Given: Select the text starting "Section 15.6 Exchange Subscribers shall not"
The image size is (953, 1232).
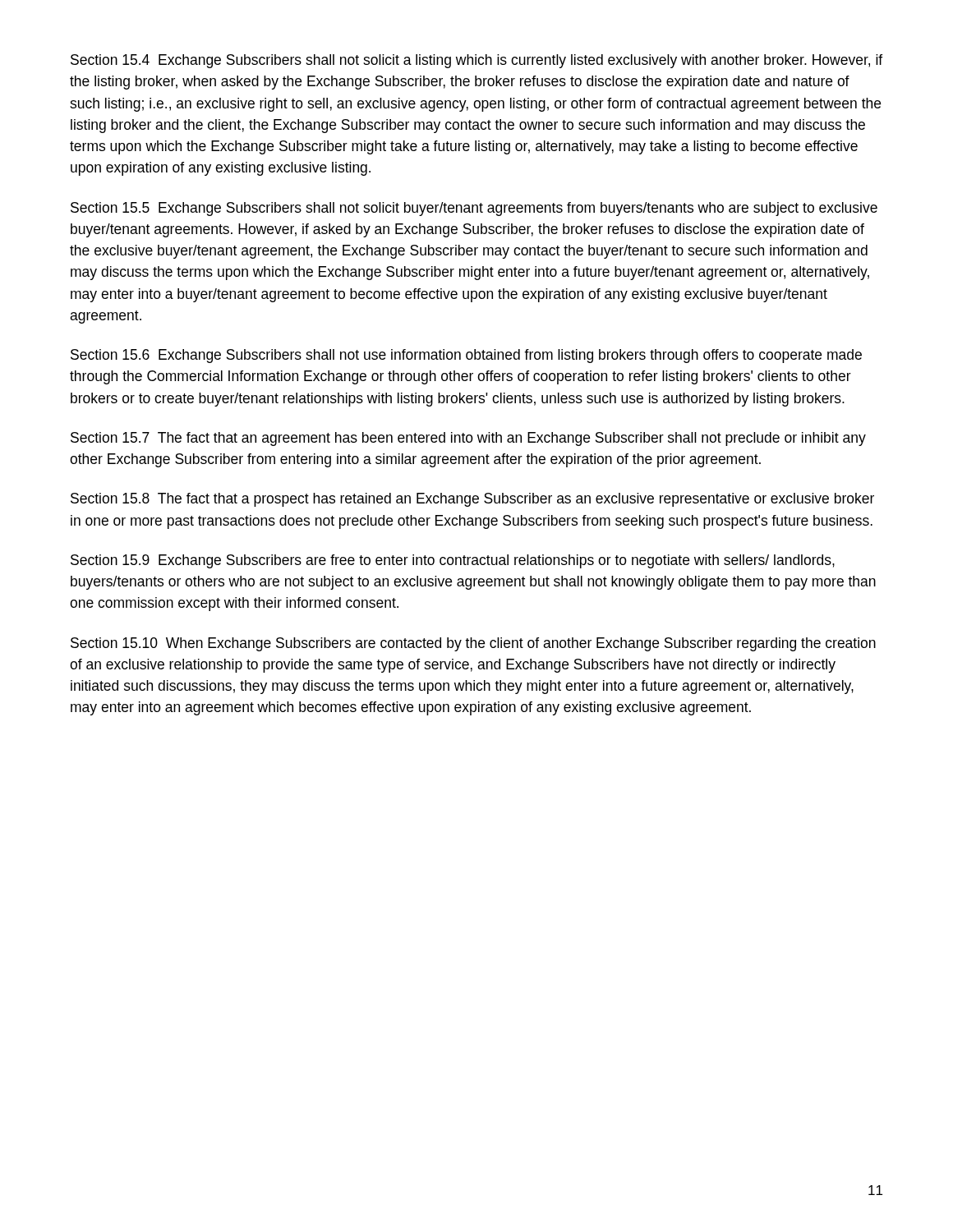Looking at the screenshot, I should (x=466, y=376).
